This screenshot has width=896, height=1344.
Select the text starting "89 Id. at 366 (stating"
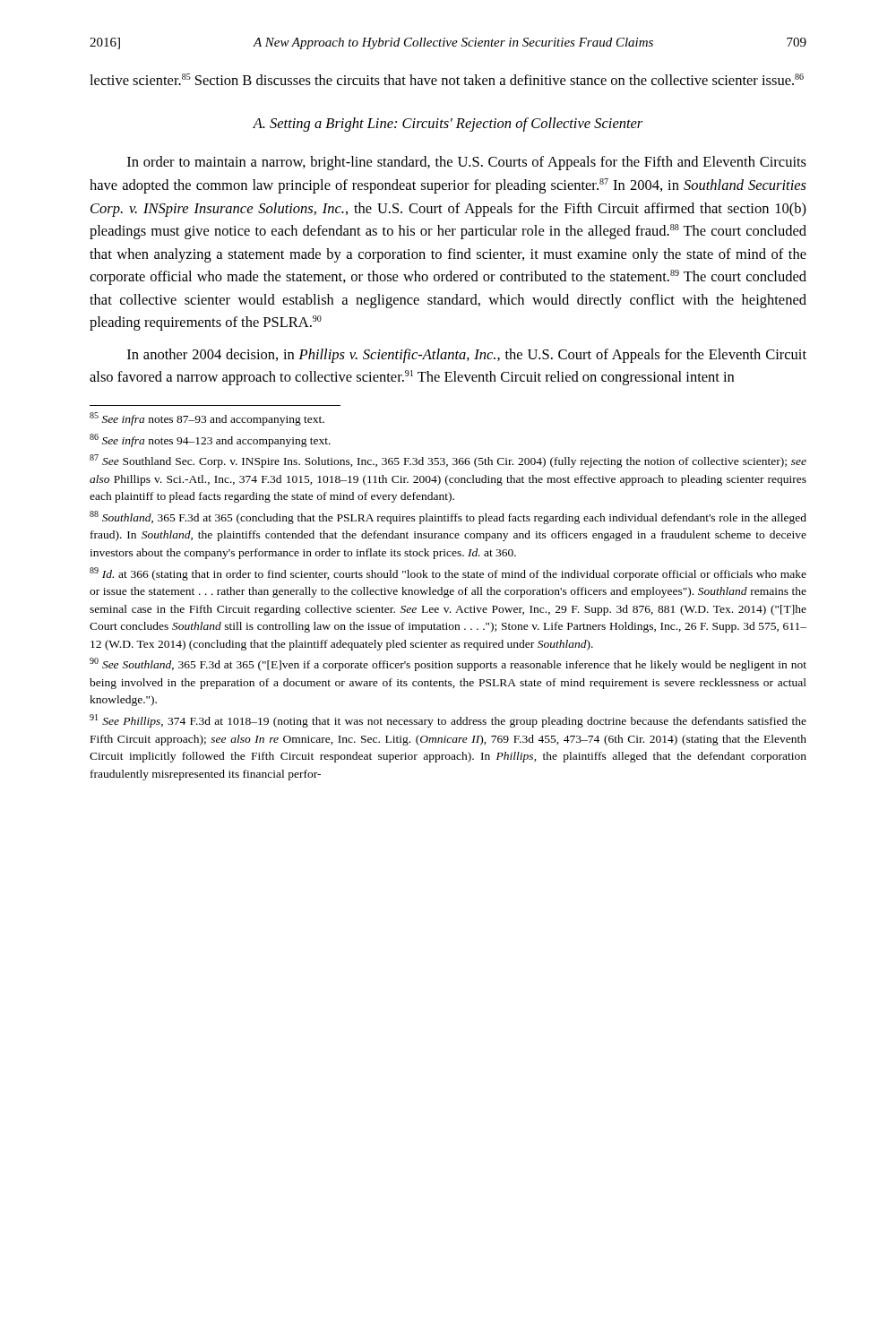tap(448, 608)
